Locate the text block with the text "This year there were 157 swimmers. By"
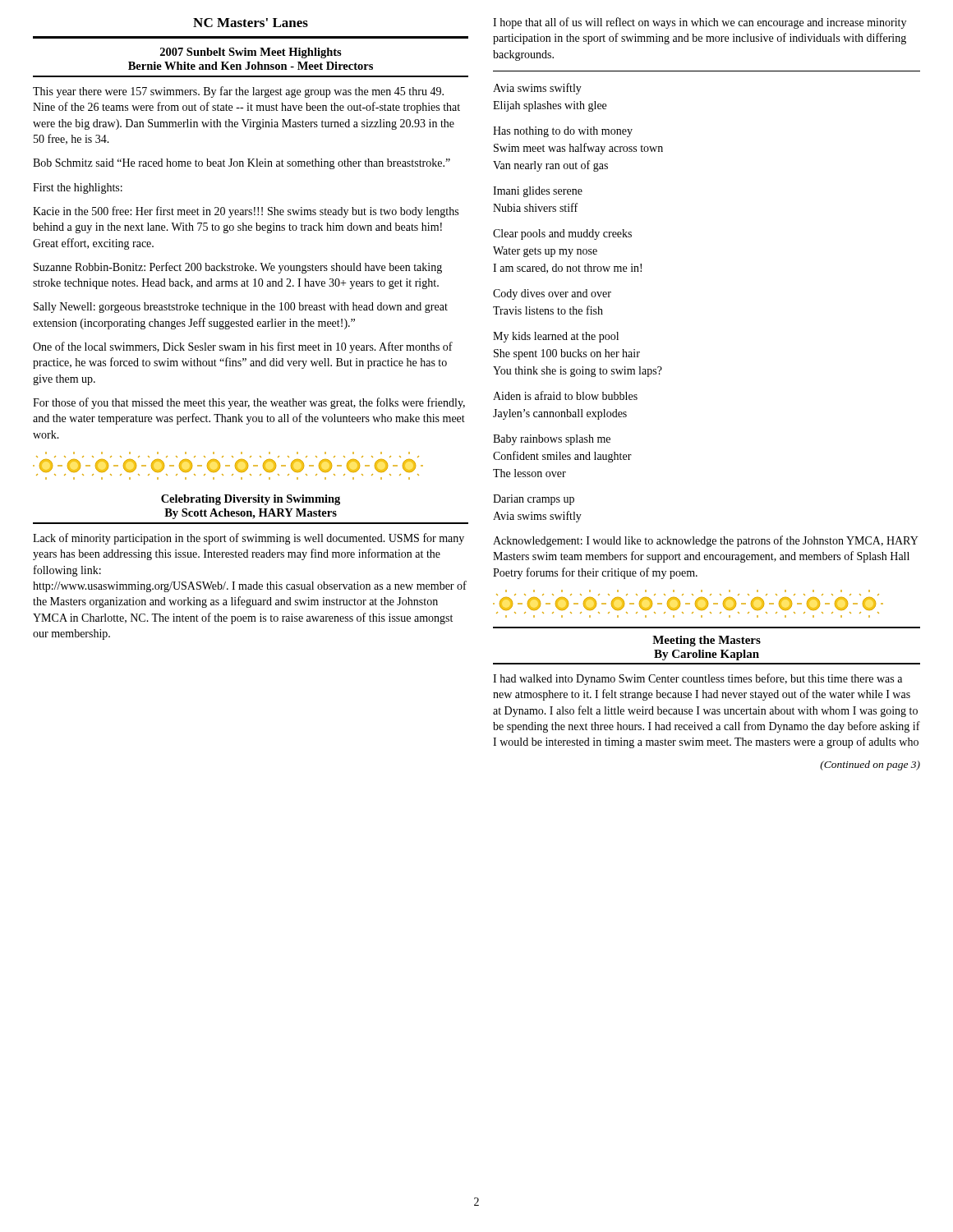 (x=247, y=115)
